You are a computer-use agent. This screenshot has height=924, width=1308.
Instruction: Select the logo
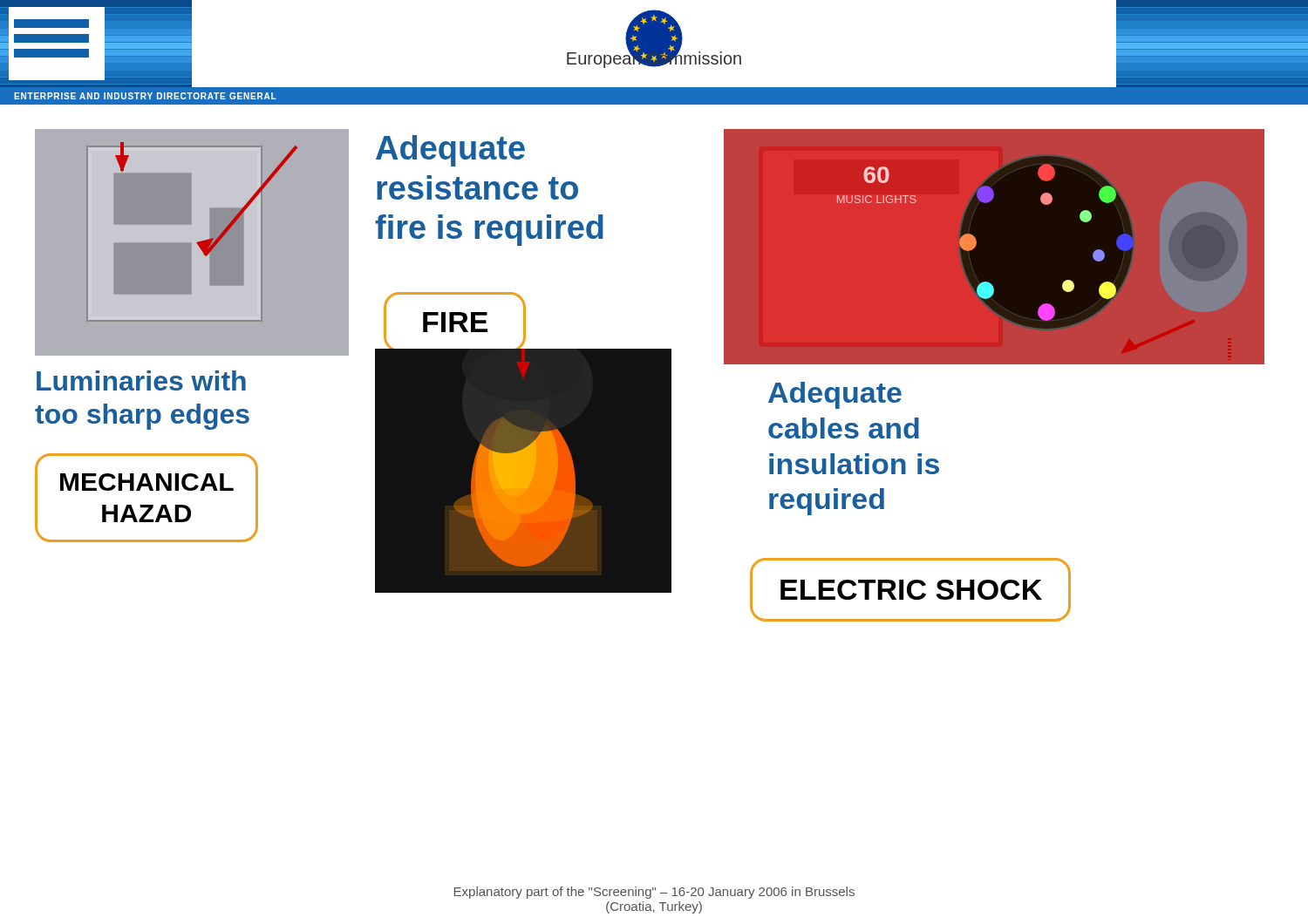click(654, 52)
